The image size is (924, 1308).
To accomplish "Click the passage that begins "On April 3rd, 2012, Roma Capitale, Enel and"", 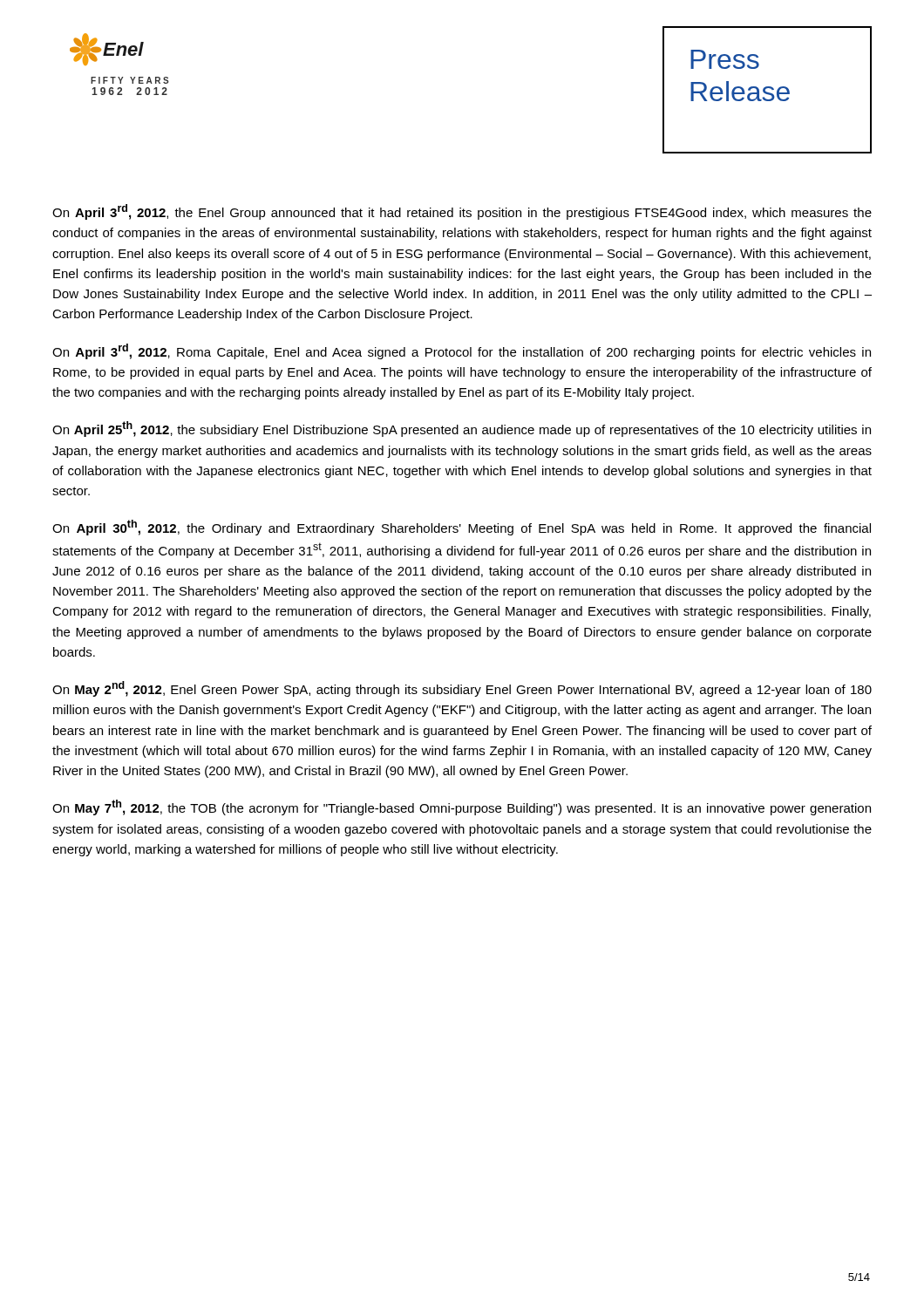I will (462, 370).
